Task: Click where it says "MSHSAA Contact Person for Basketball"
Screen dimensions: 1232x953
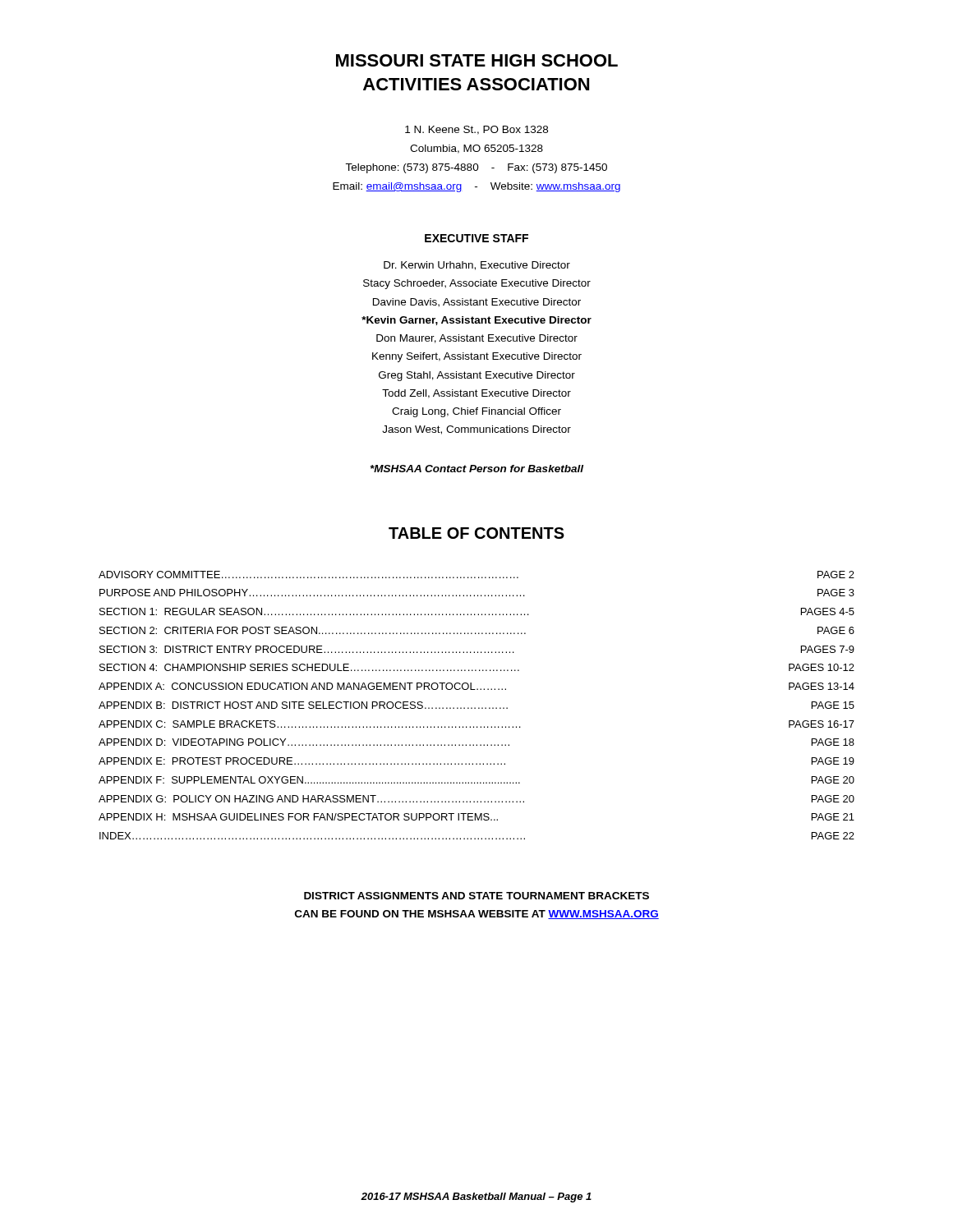Action: (x=476, y=468)
